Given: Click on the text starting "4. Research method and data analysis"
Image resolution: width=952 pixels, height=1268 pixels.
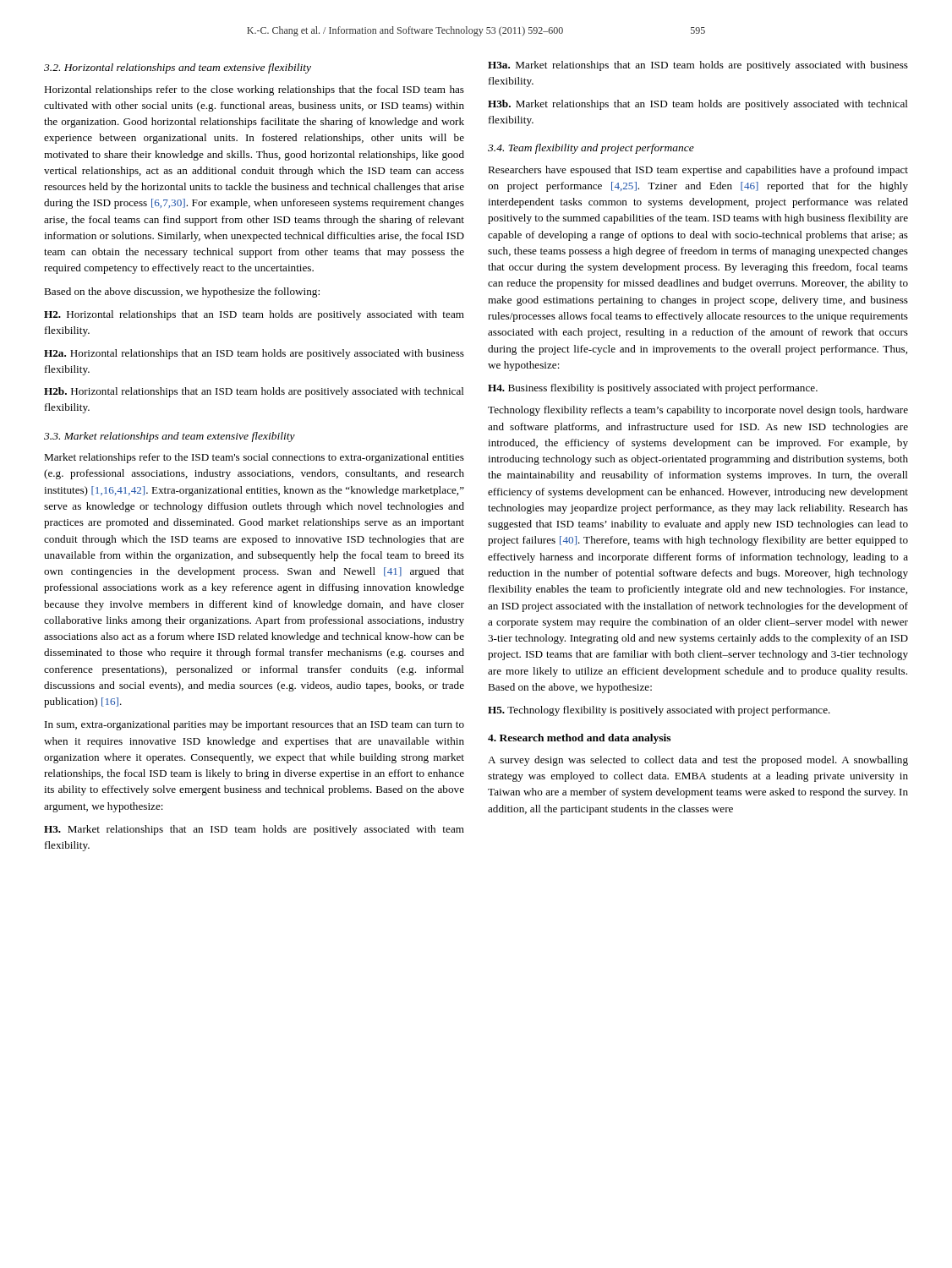Looking at the screenshot, I should 579,738.
